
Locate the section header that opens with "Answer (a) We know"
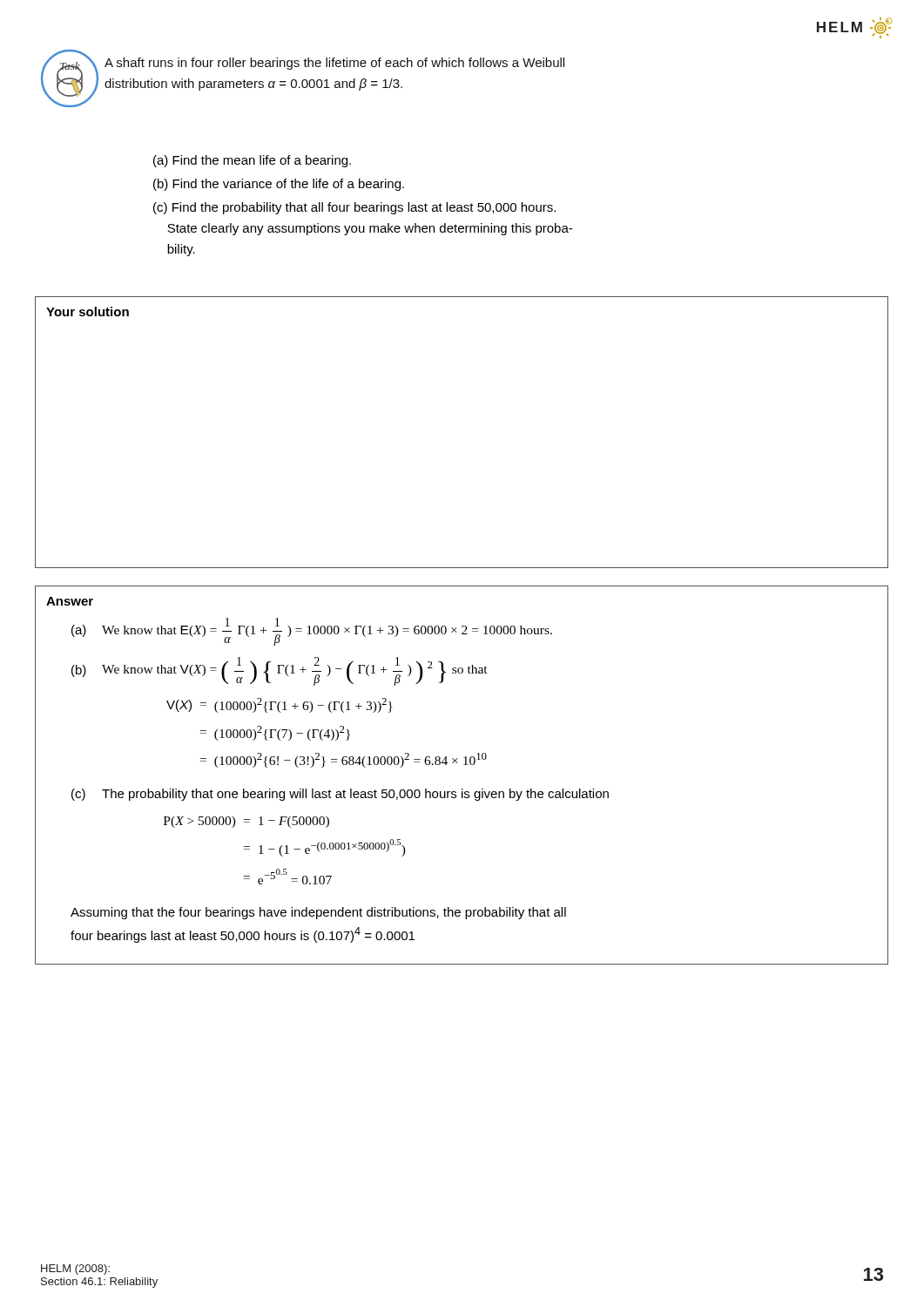tap(462, 766)
